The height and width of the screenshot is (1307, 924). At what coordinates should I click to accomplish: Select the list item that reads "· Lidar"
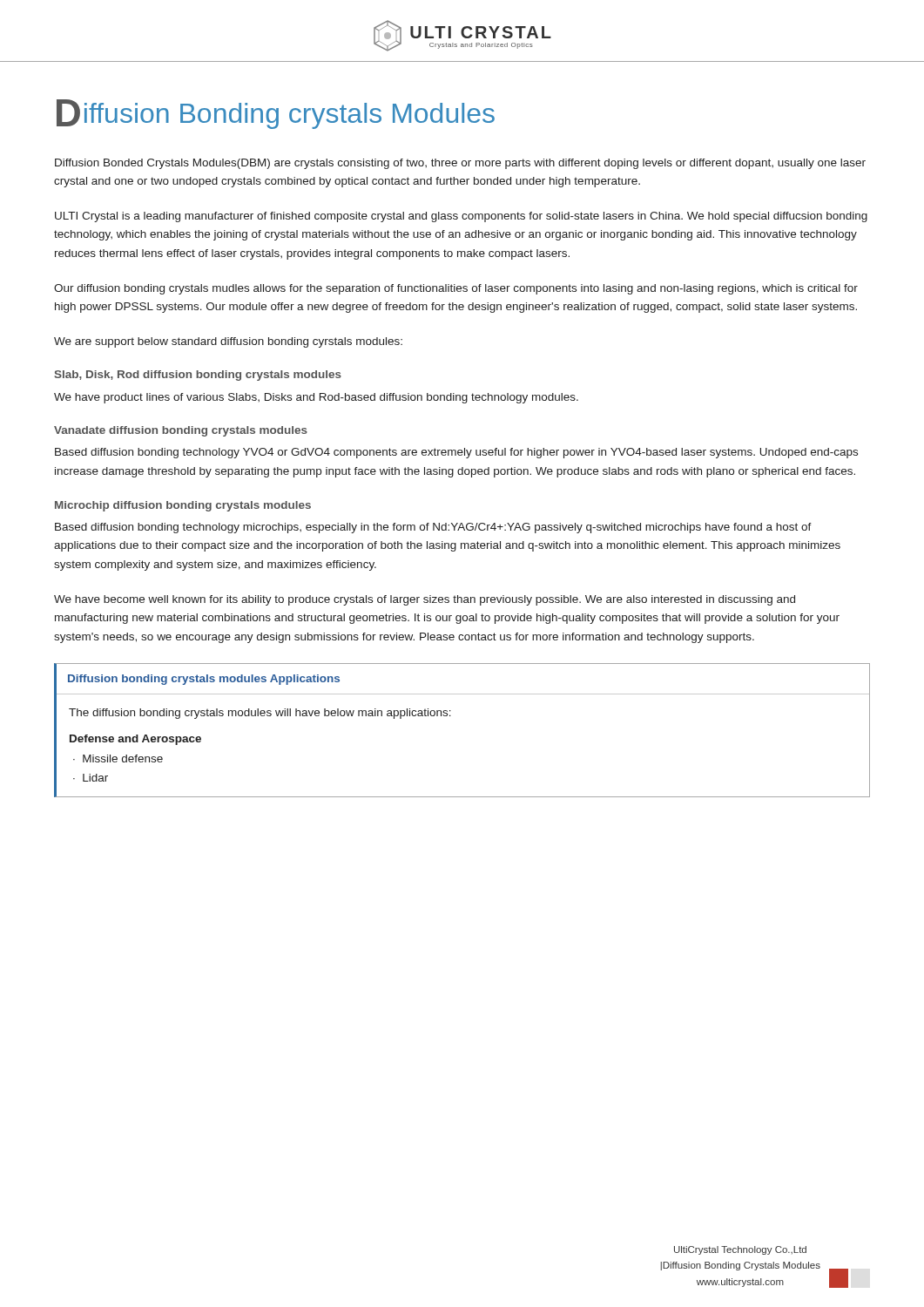coord(90,777)
